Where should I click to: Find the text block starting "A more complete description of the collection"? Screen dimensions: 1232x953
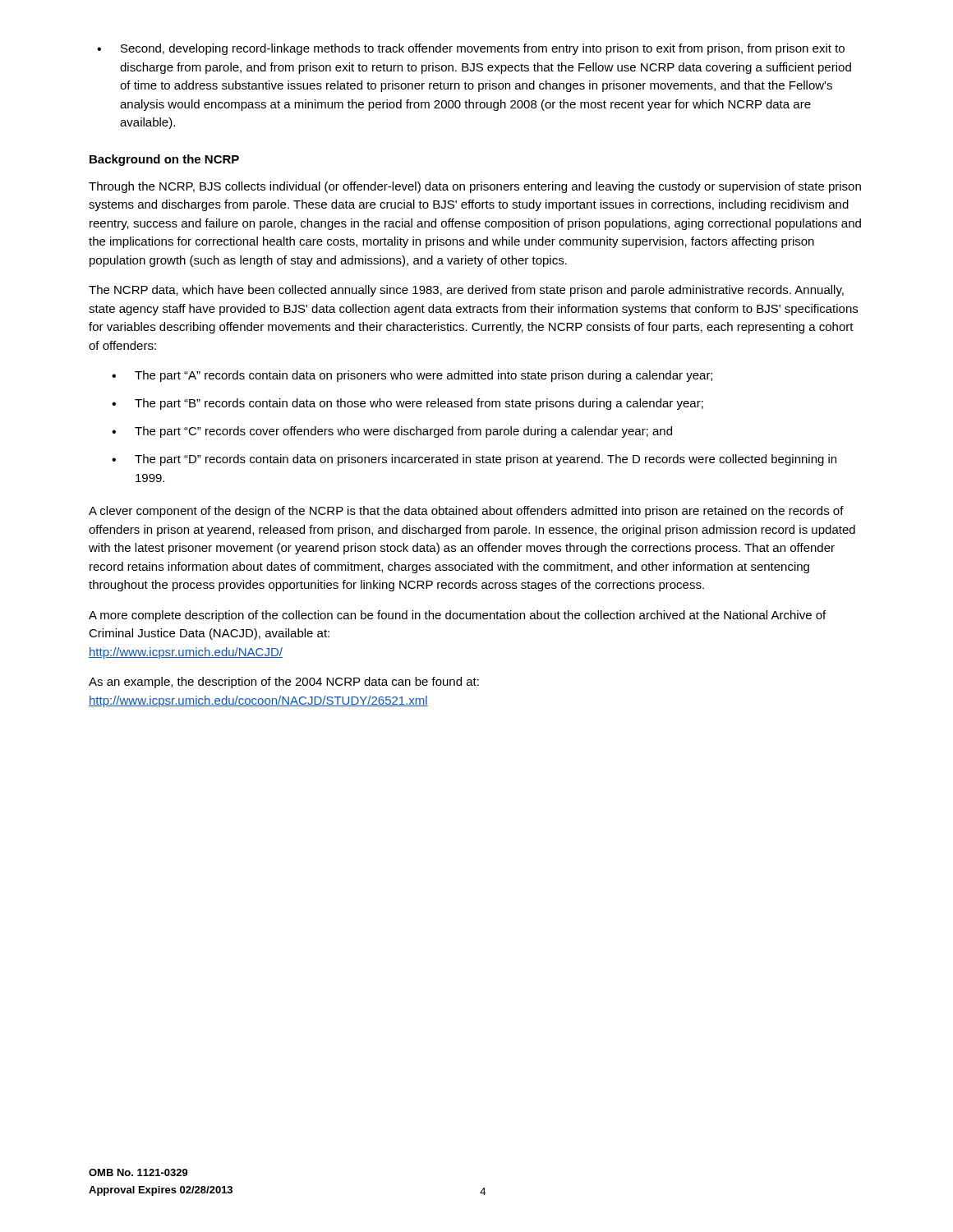(x=457, y=616)
